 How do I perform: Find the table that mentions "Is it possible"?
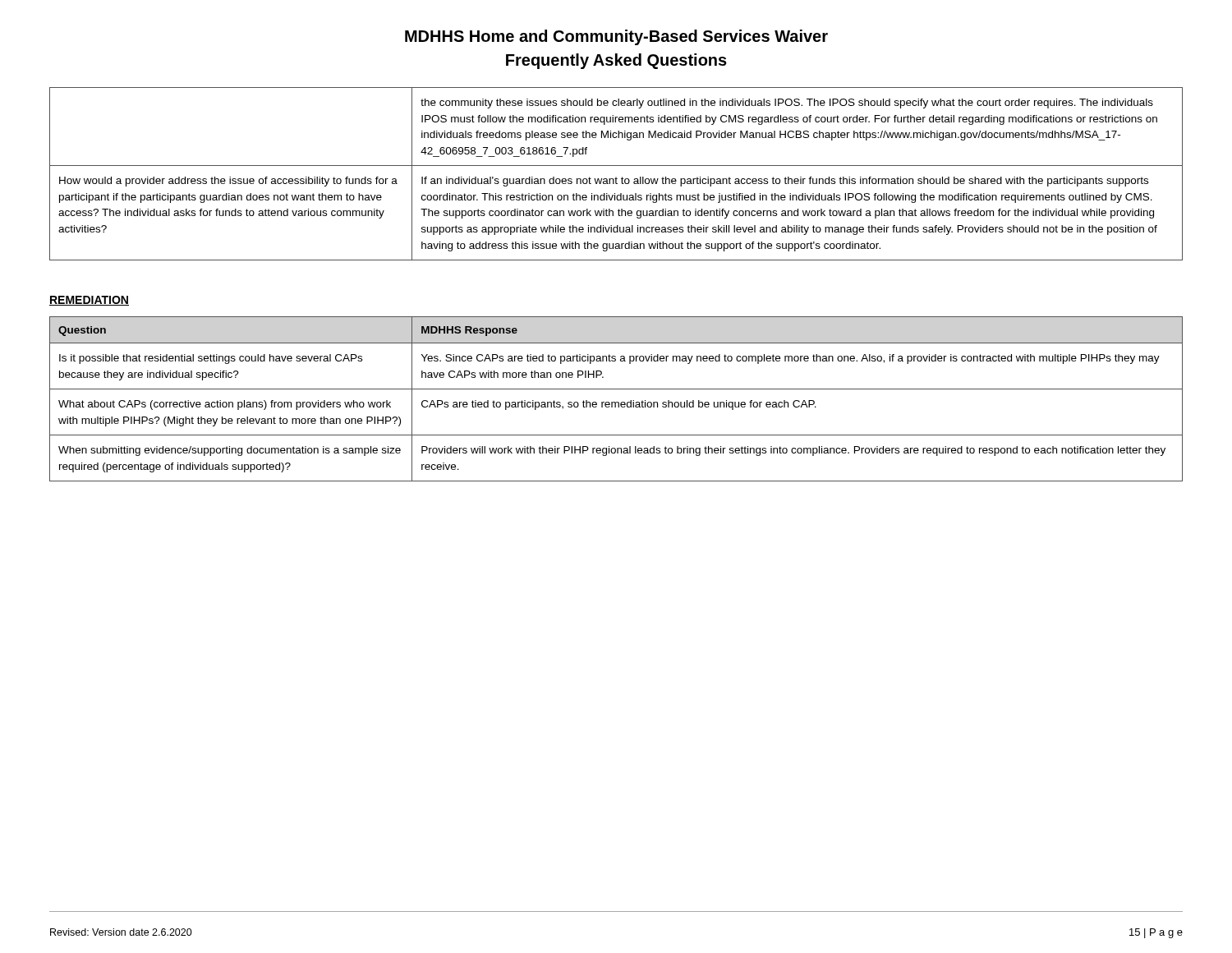616,399
